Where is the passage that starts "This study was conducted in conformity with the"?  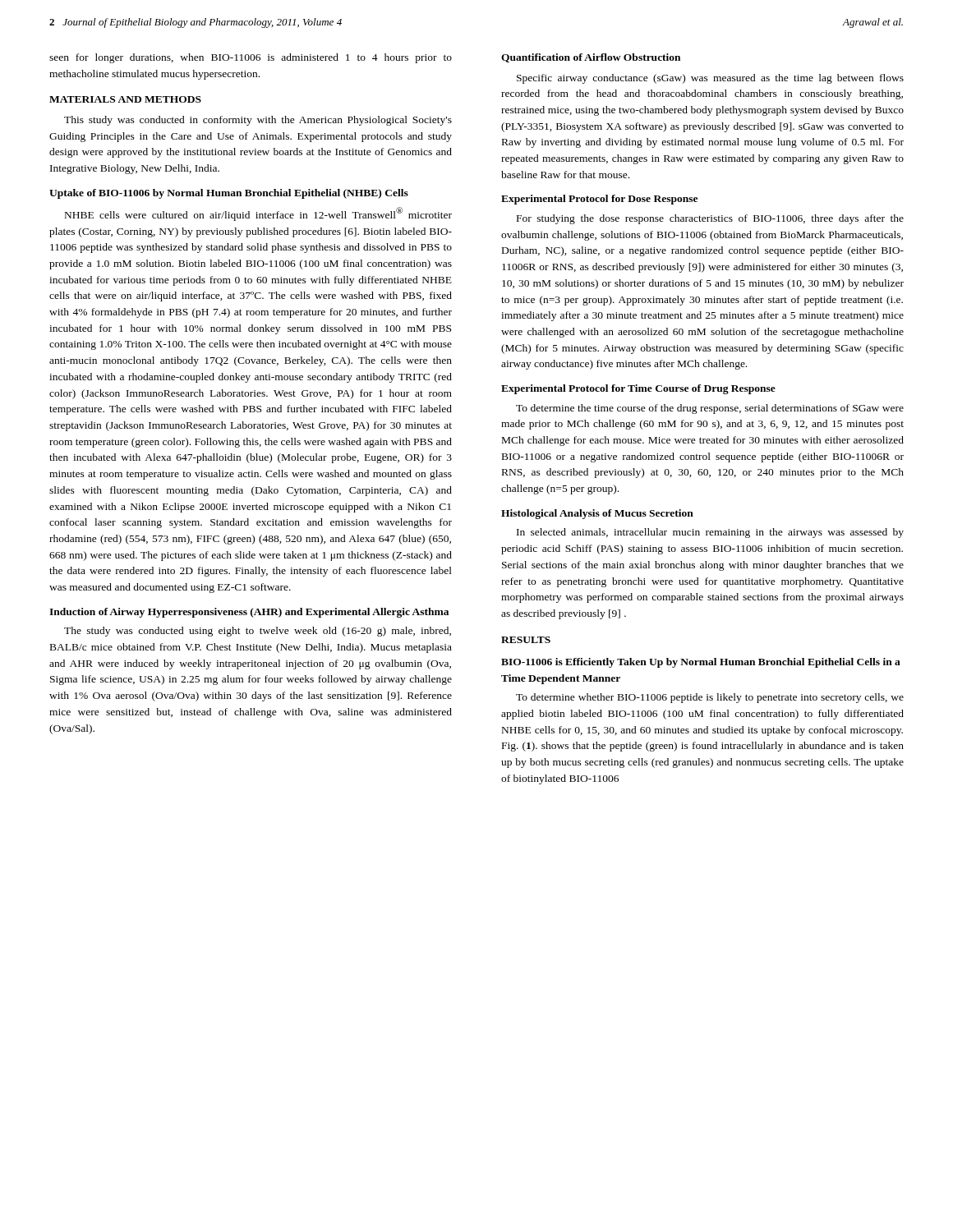pos(251,144)
